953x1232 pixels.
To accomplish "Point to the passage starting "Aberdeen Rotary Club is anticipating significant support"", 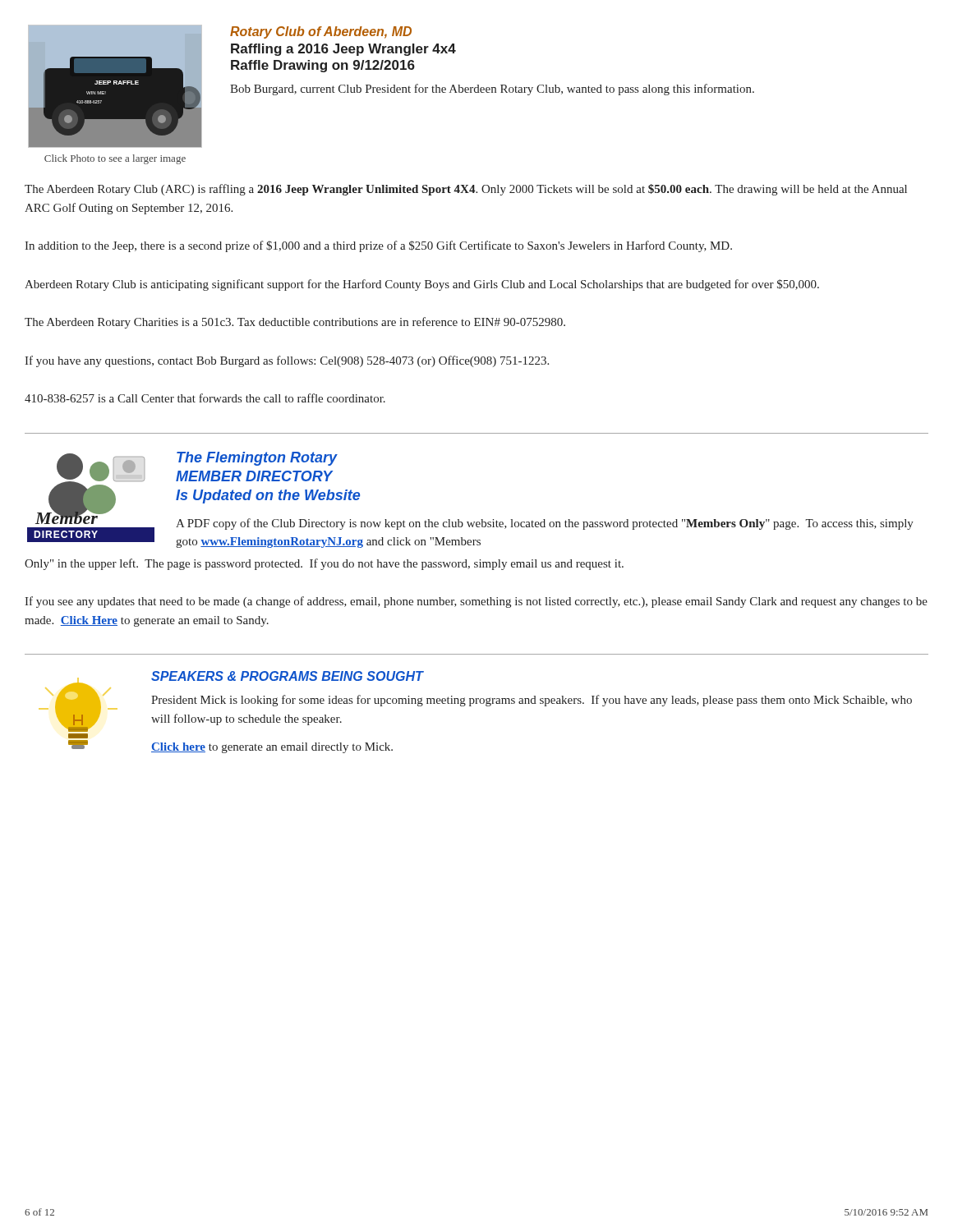I will [422, 284].
